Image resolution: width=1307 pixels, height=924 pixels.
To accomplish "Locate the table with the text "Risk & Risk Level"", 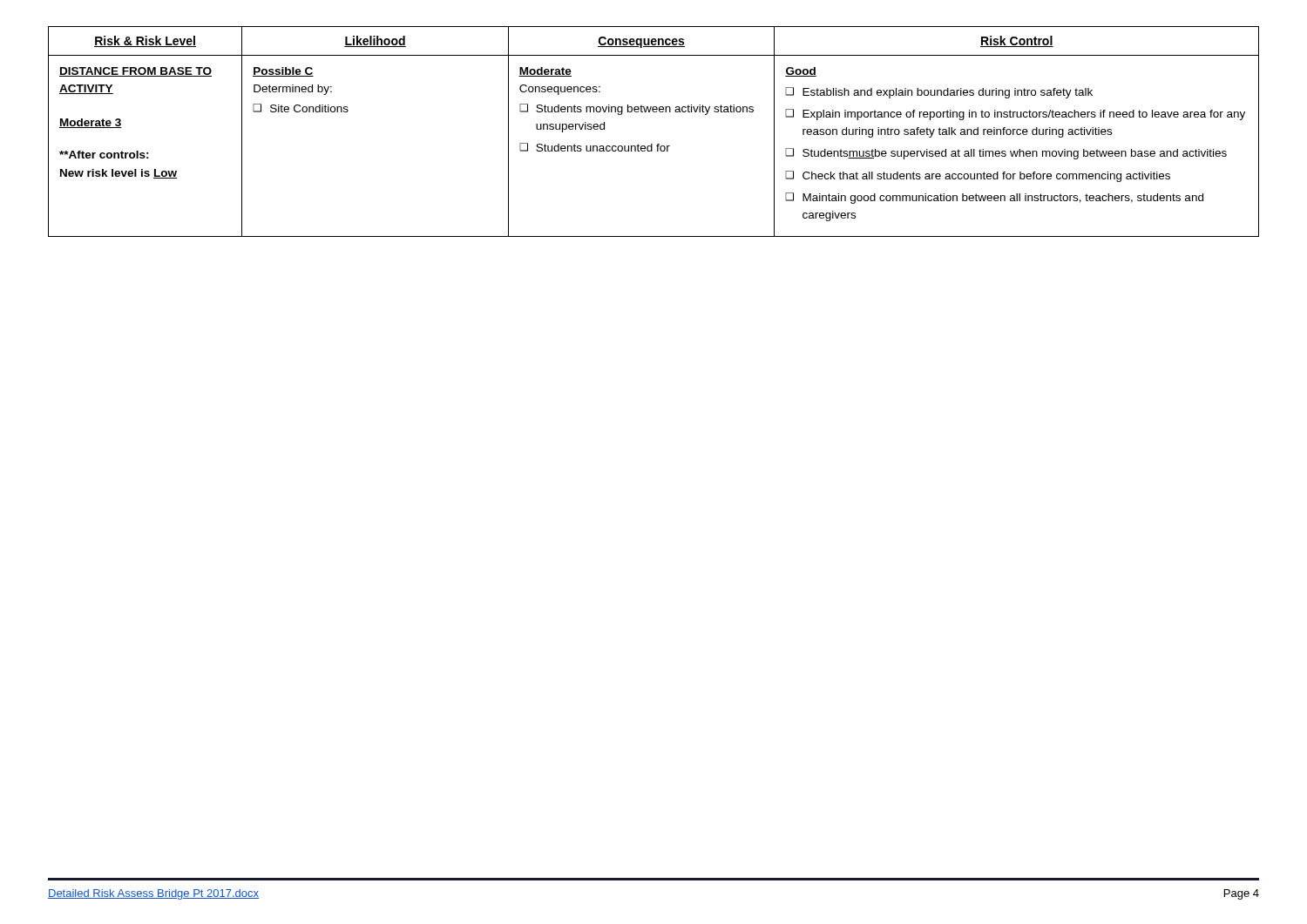I will (654, 131).
